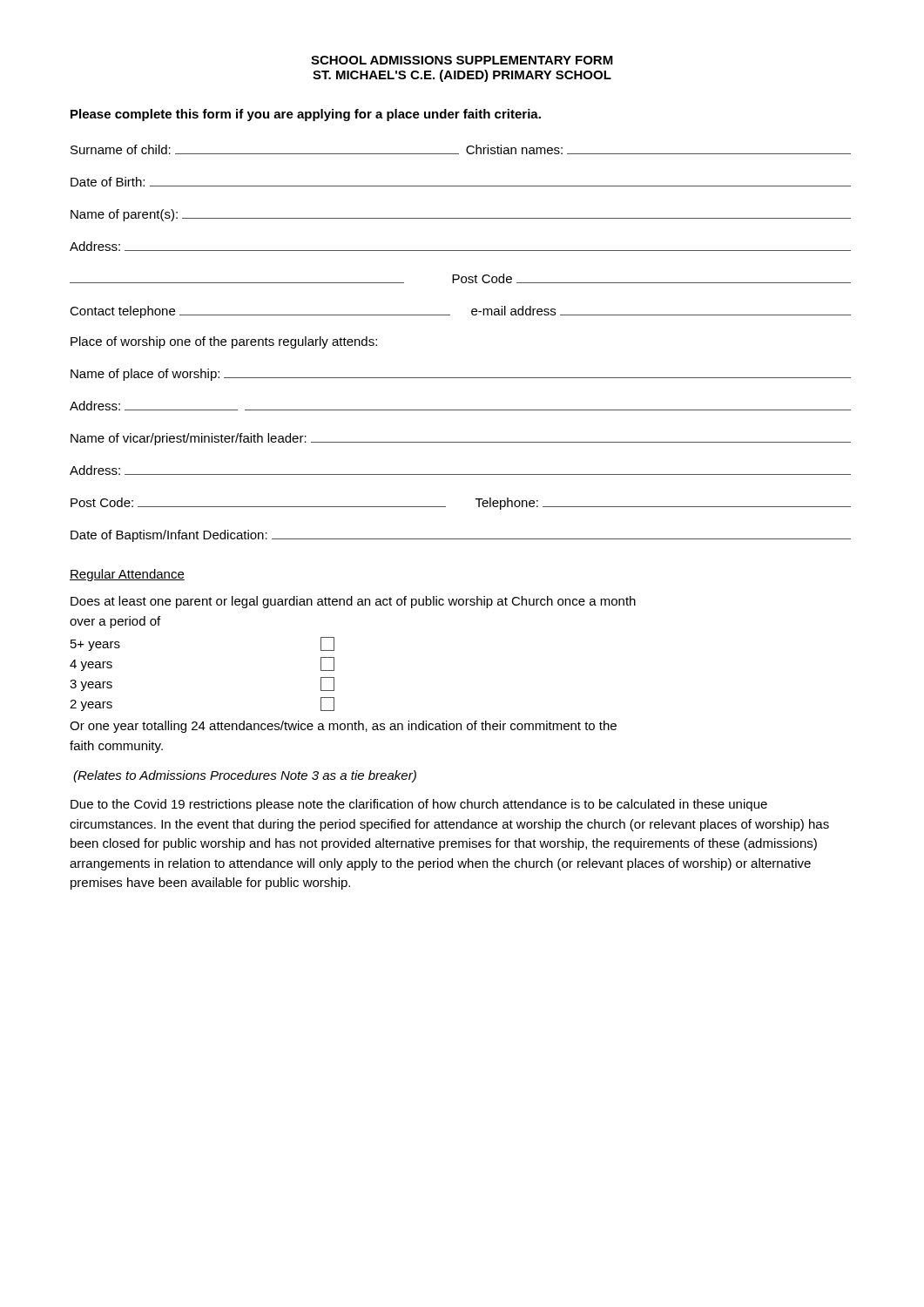Locate the title that opens with "SCHOOL ADMISSIONS SUPPLEMENTARY"
Viewport: 924px width, 1307px height.
(462, 67)
